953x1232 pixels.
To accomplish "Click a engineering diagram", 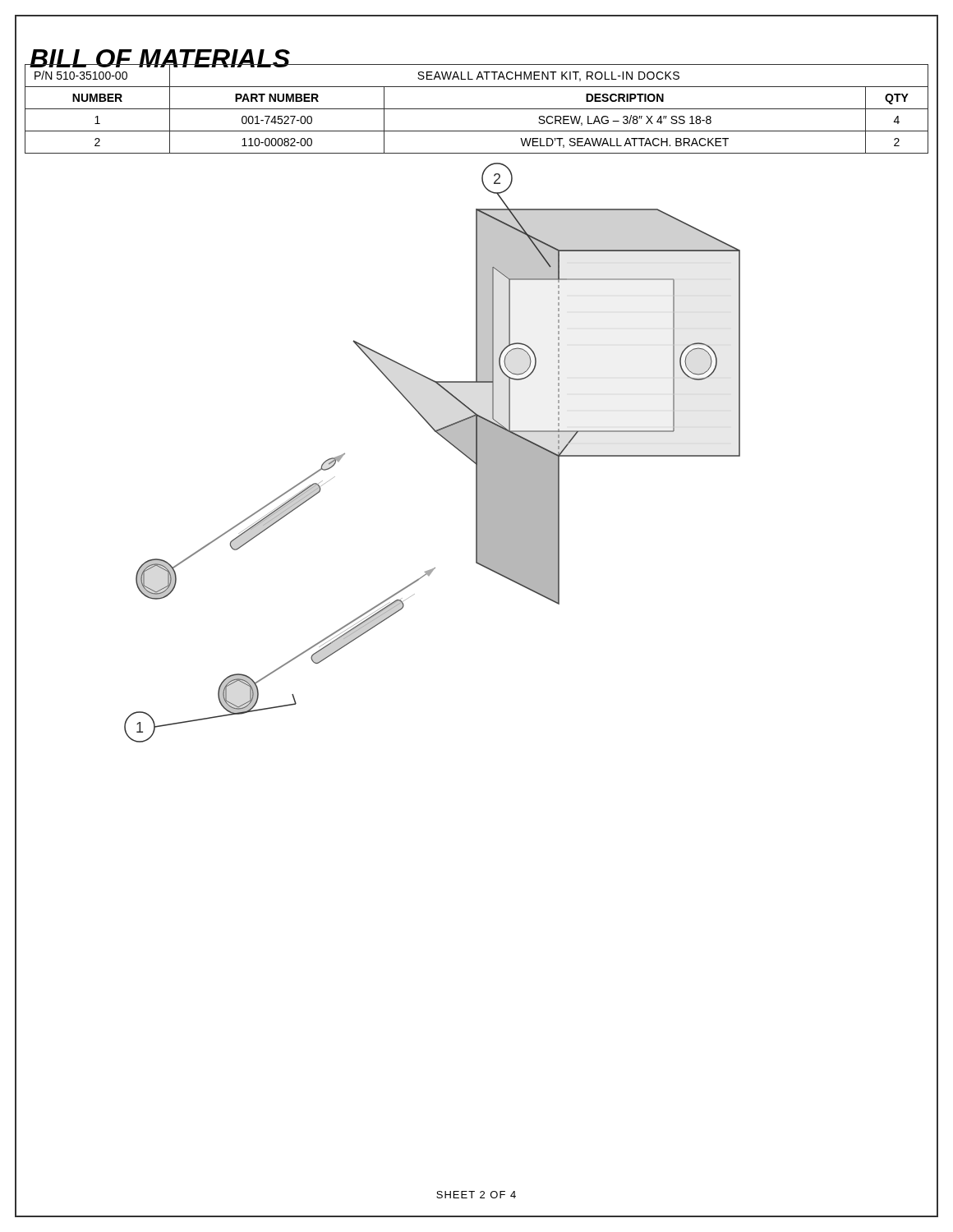I will pyautogui.click(x=476, y=456).
